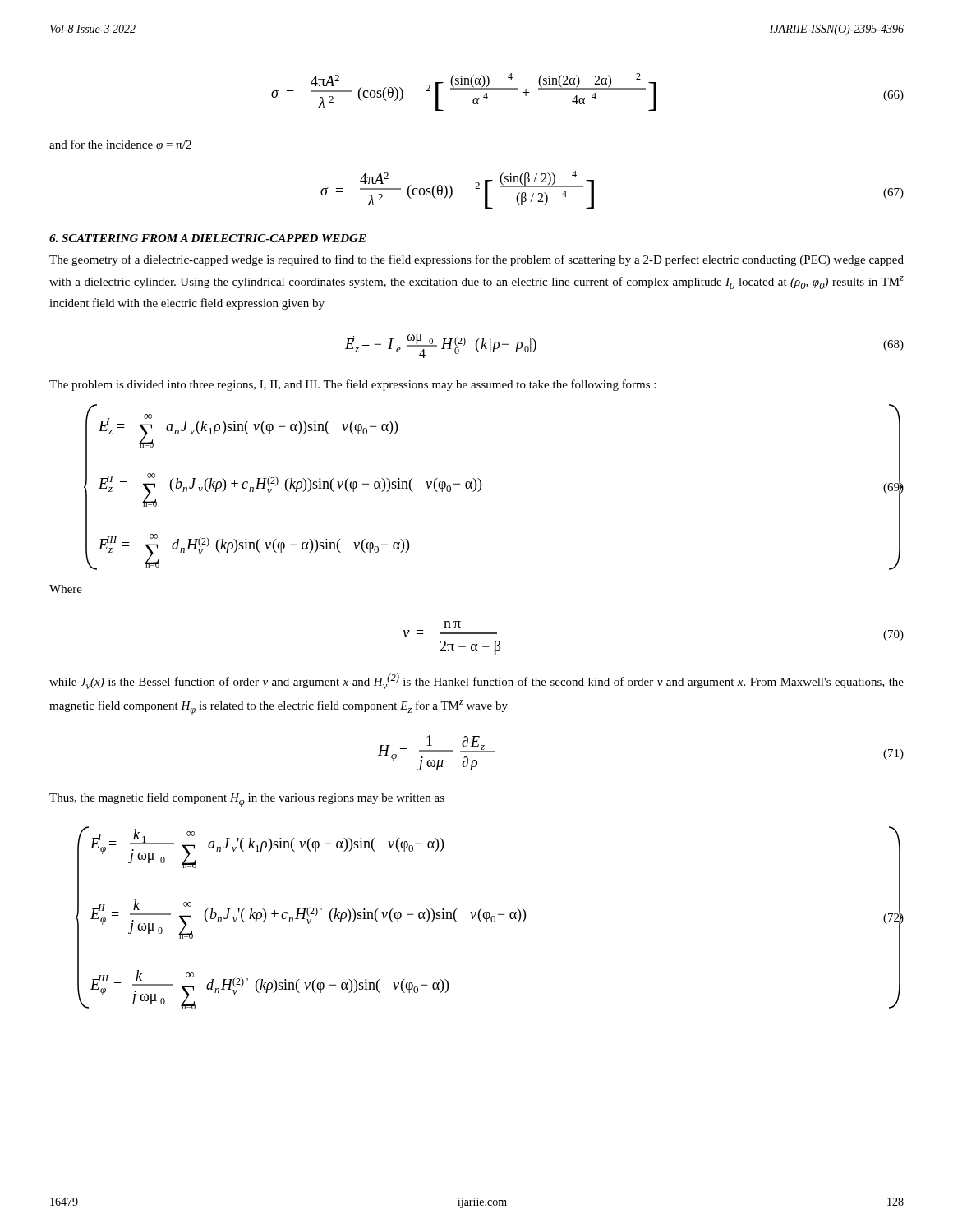
Task: Locate the formula containing "H φ = 1"
Action: coord(476,753)
